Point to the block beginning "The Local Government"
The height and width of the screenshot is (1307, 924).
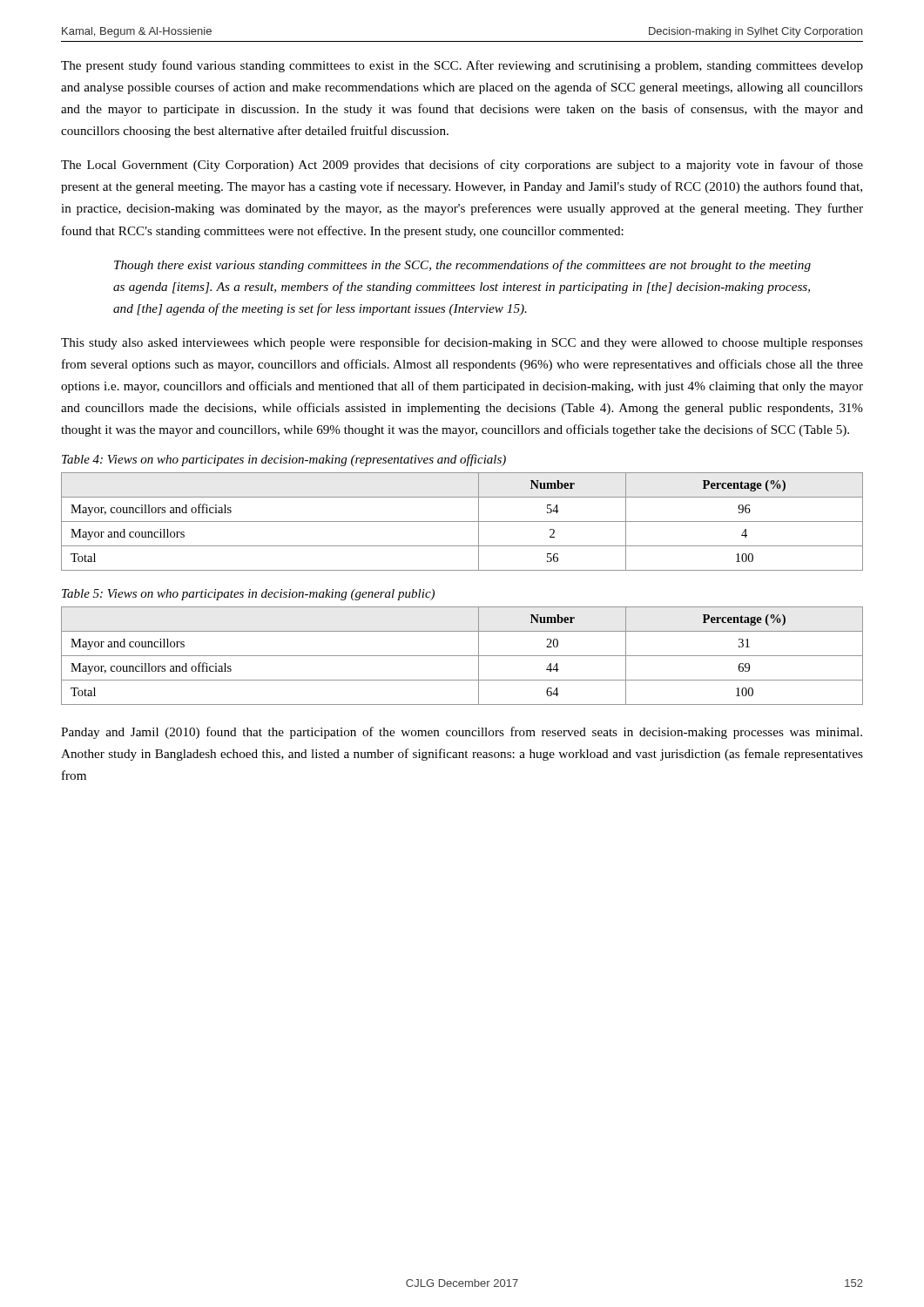[462, 197]
